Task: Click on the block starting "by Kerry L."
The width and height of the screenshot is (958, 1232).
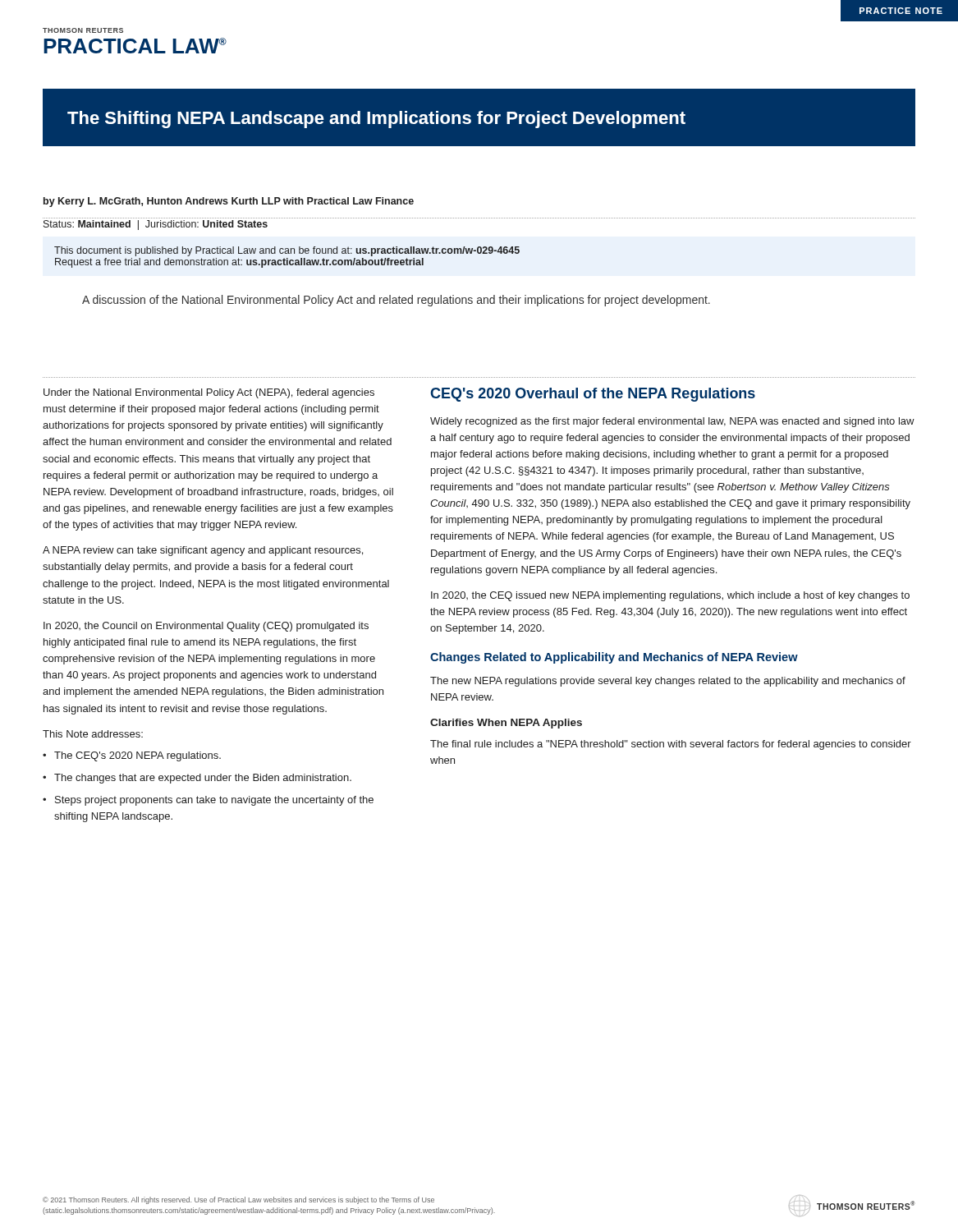Action: click(228, 201)
